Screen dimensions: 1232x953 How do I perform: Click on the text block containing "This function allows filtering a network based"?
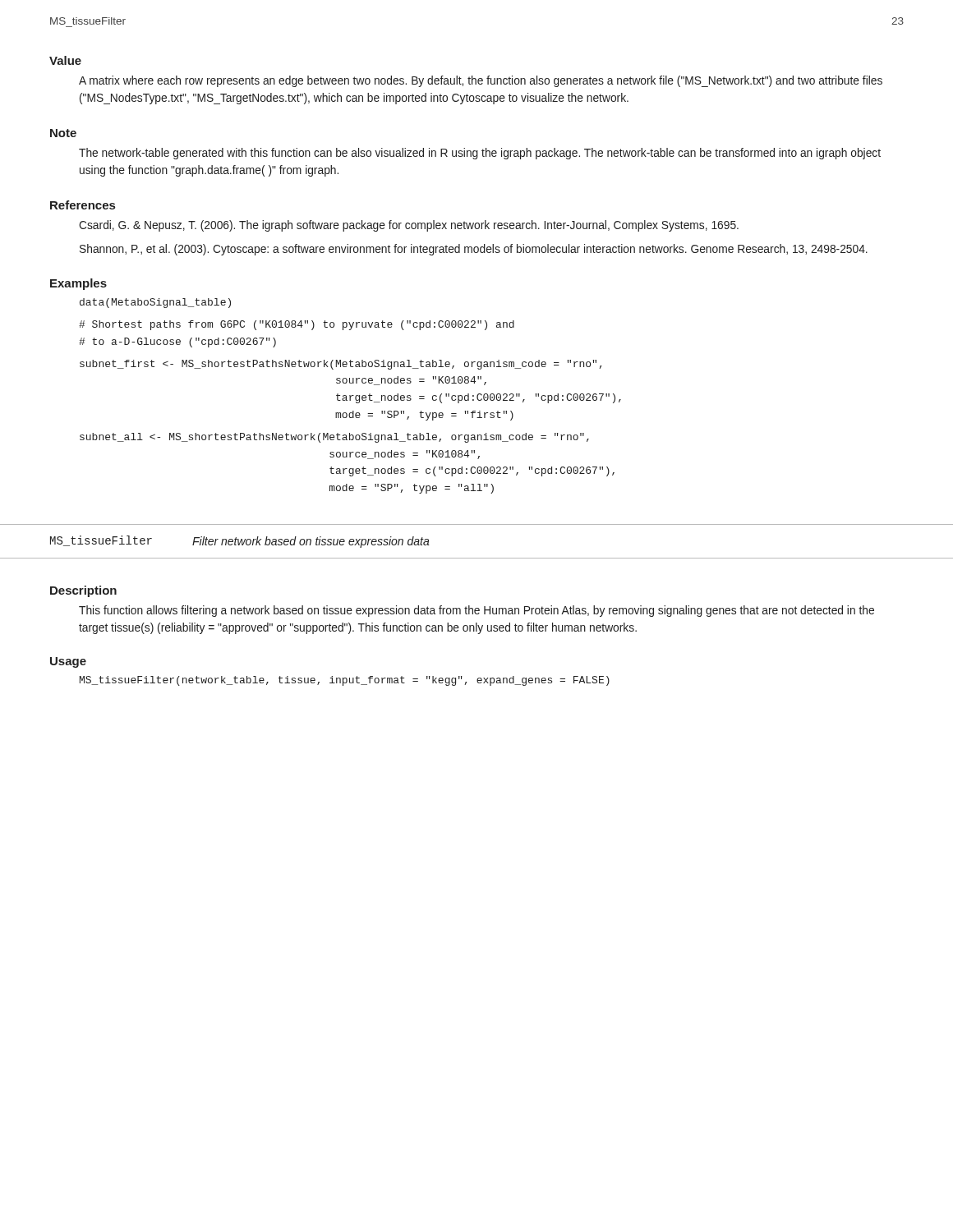(x=477, y=619)
